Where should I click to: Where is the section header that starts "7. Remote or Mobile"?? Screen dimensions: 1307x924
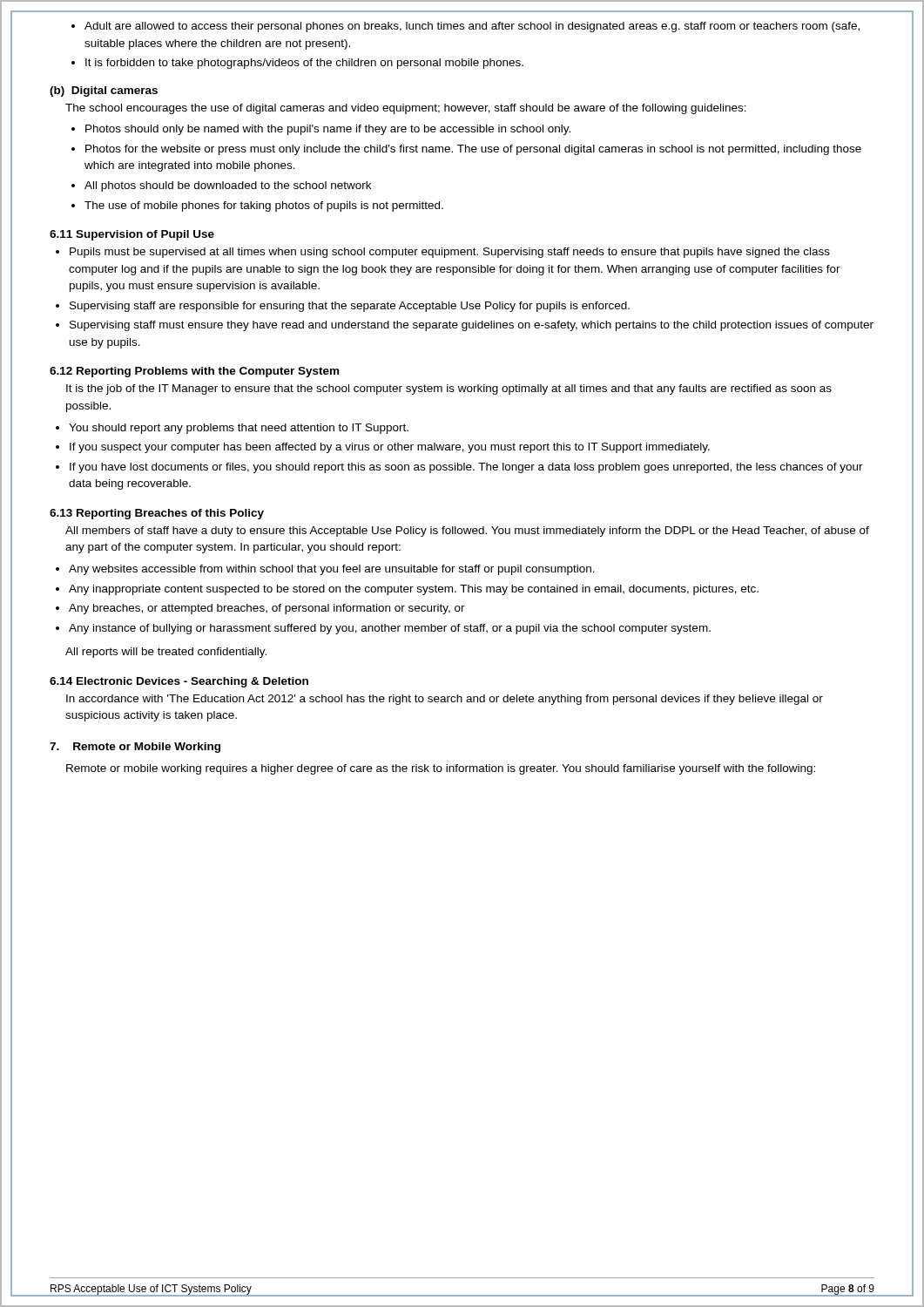135,746
